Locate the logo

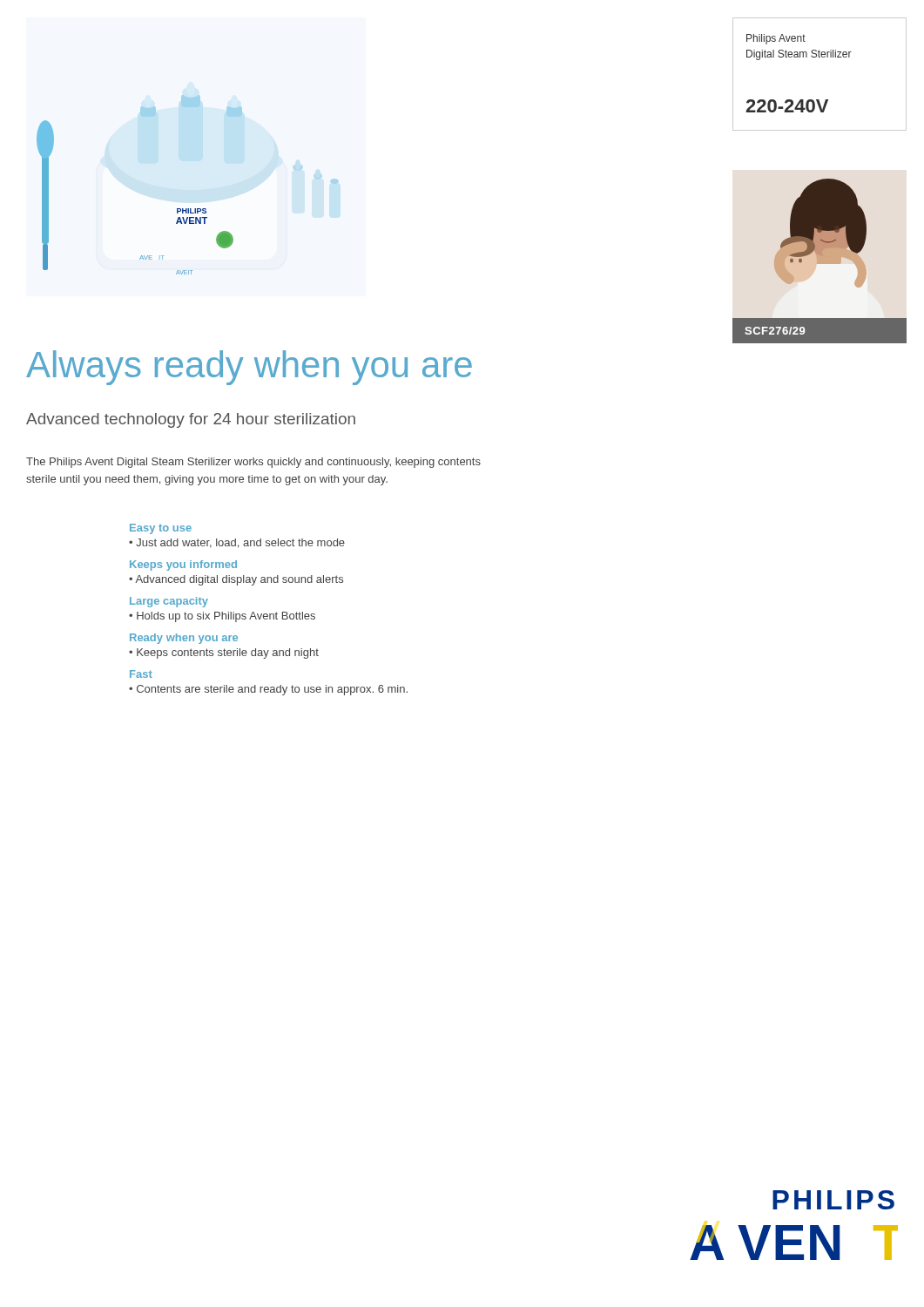click(793, 1222)
